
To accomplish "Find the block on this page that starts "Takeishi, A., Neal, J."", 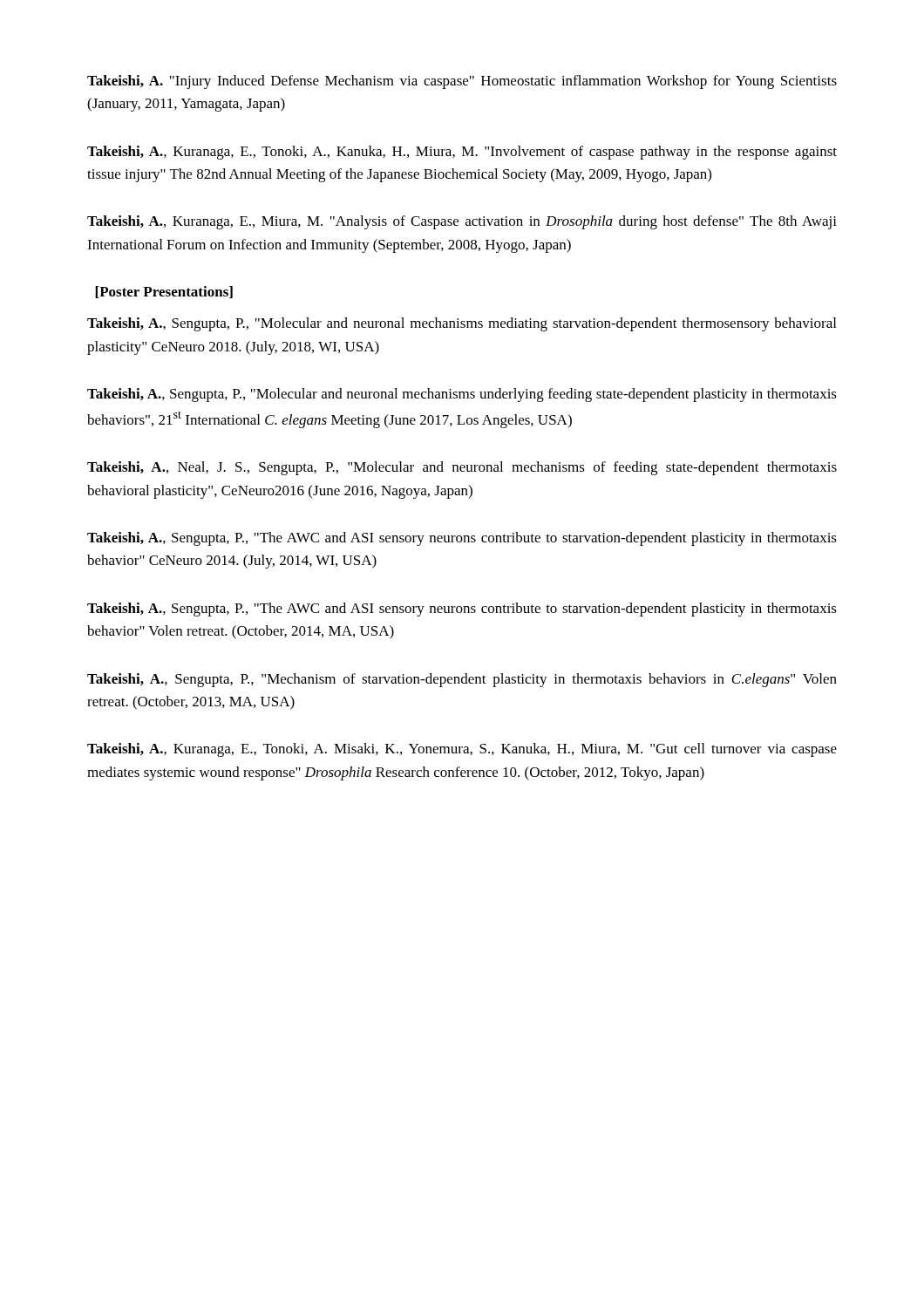I will (462, 479).
